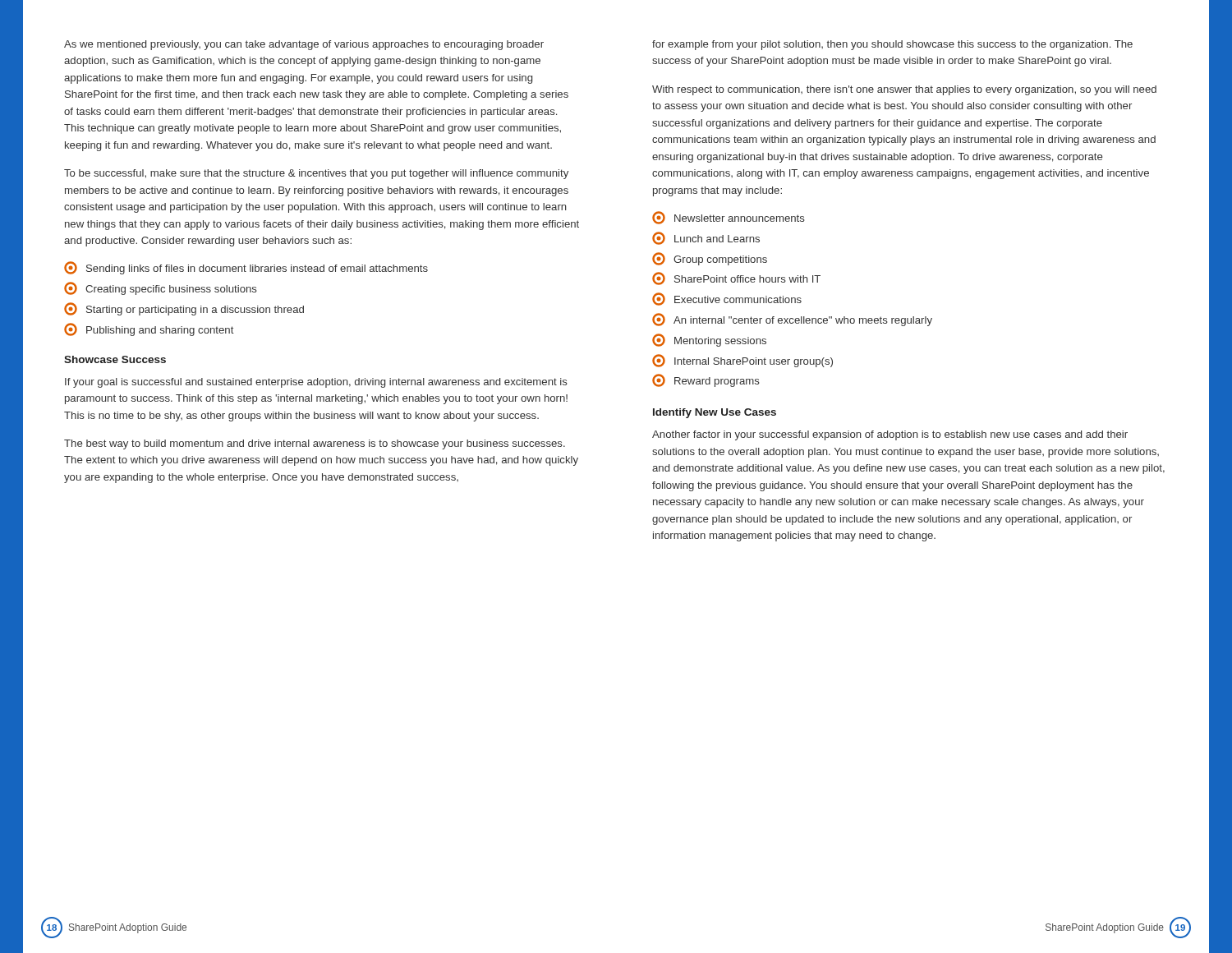Locate the text starting "Group competitions"

pos(710,259)
